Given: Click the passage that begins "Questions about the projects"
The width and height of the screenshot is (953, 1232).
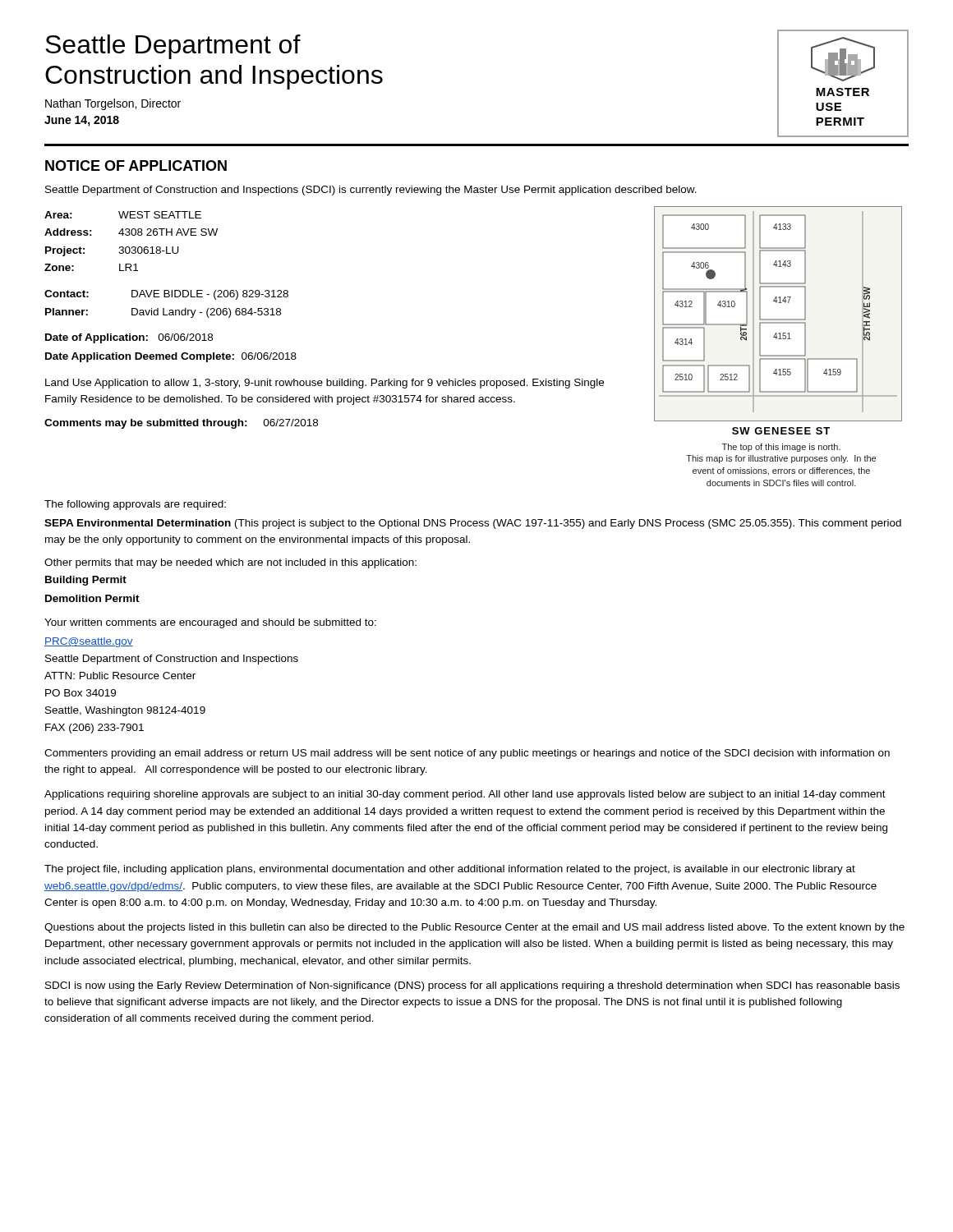Looking at the screenshot, I should coord(476,944).
